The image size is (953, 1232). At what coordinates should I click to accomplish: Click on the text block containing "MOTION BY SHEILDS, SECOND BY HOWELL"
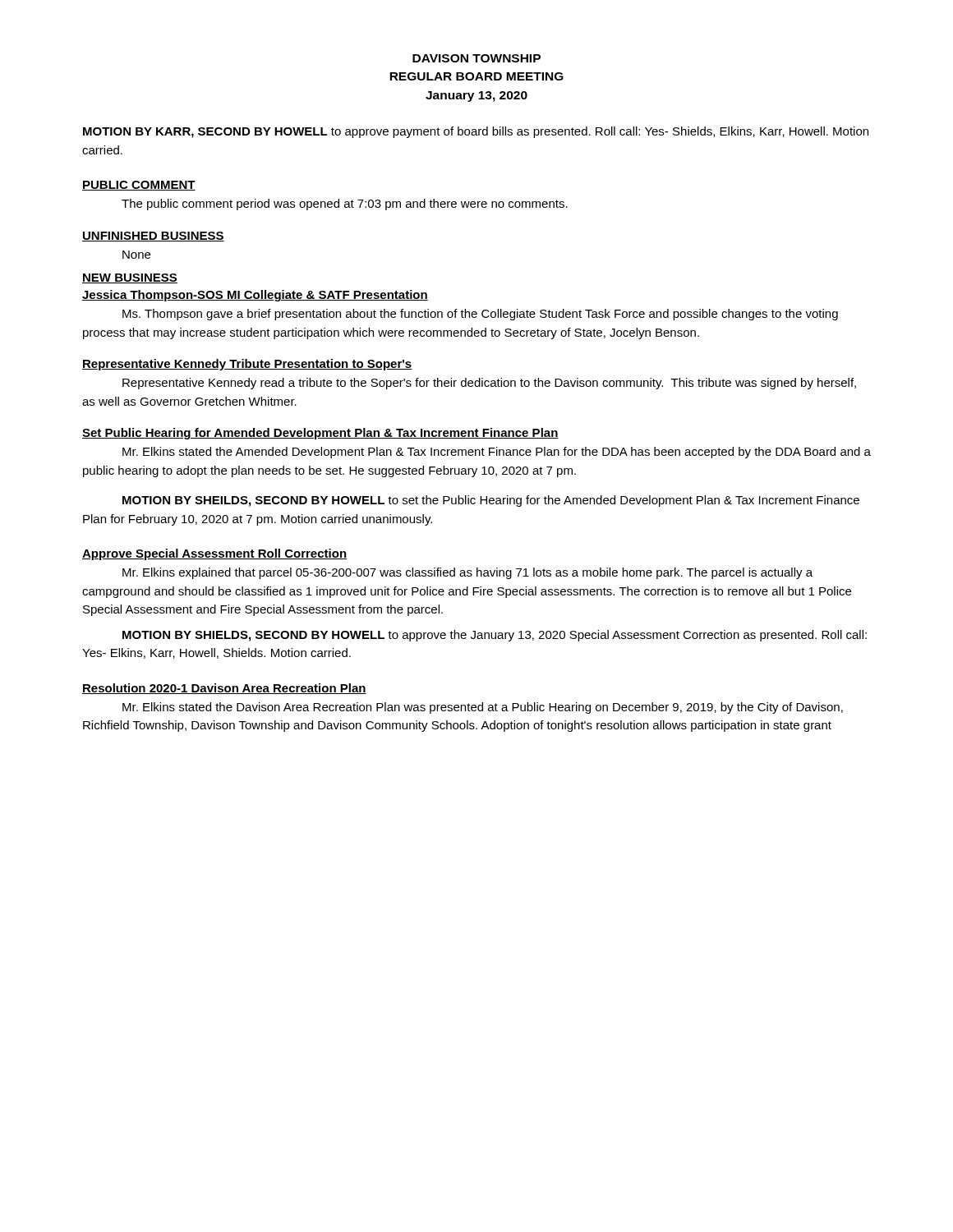click(x=471, y=509)
